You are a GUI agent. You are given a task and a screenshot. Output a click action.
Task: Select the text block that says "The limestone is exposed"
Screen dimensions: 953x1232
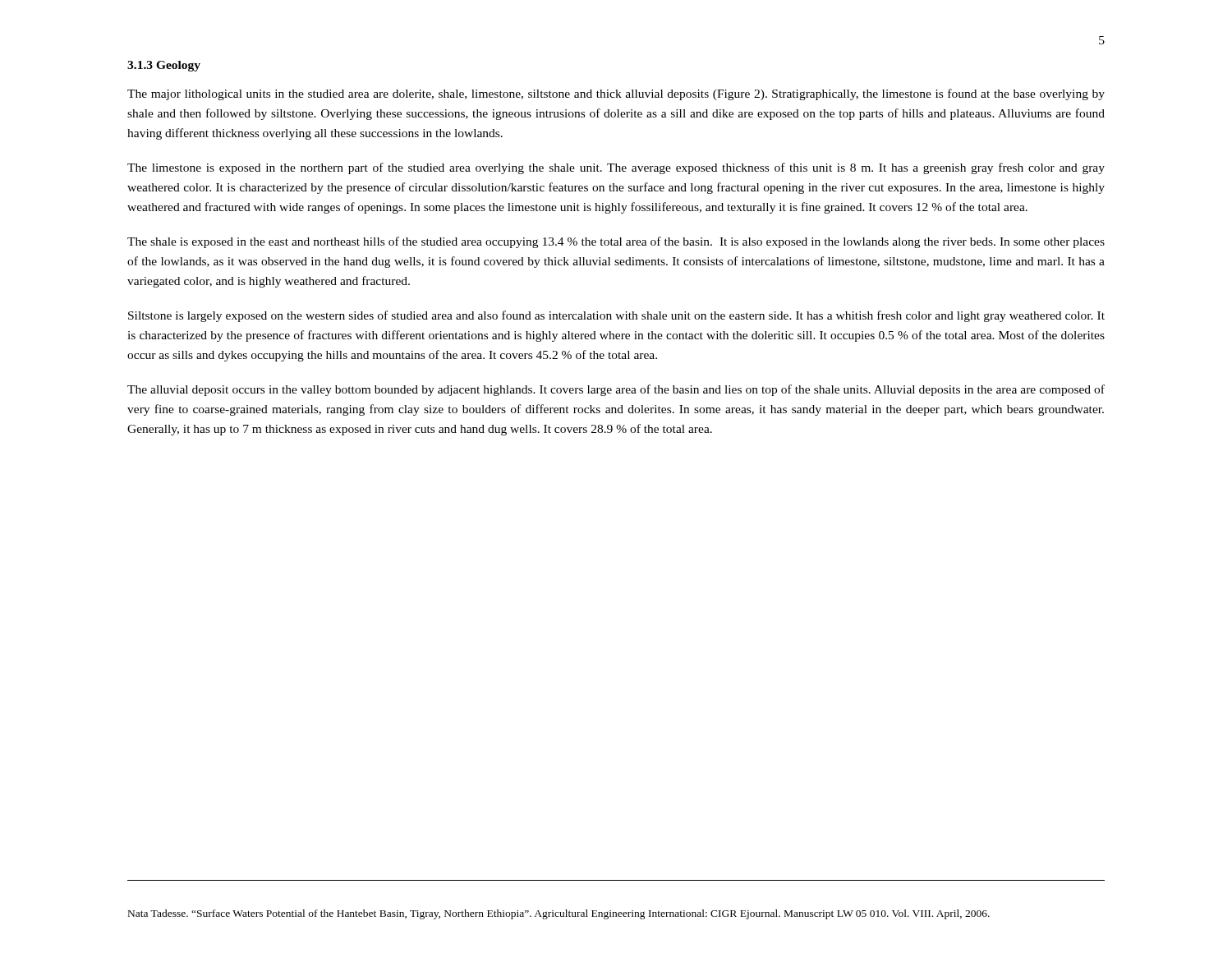click(616, 187)
